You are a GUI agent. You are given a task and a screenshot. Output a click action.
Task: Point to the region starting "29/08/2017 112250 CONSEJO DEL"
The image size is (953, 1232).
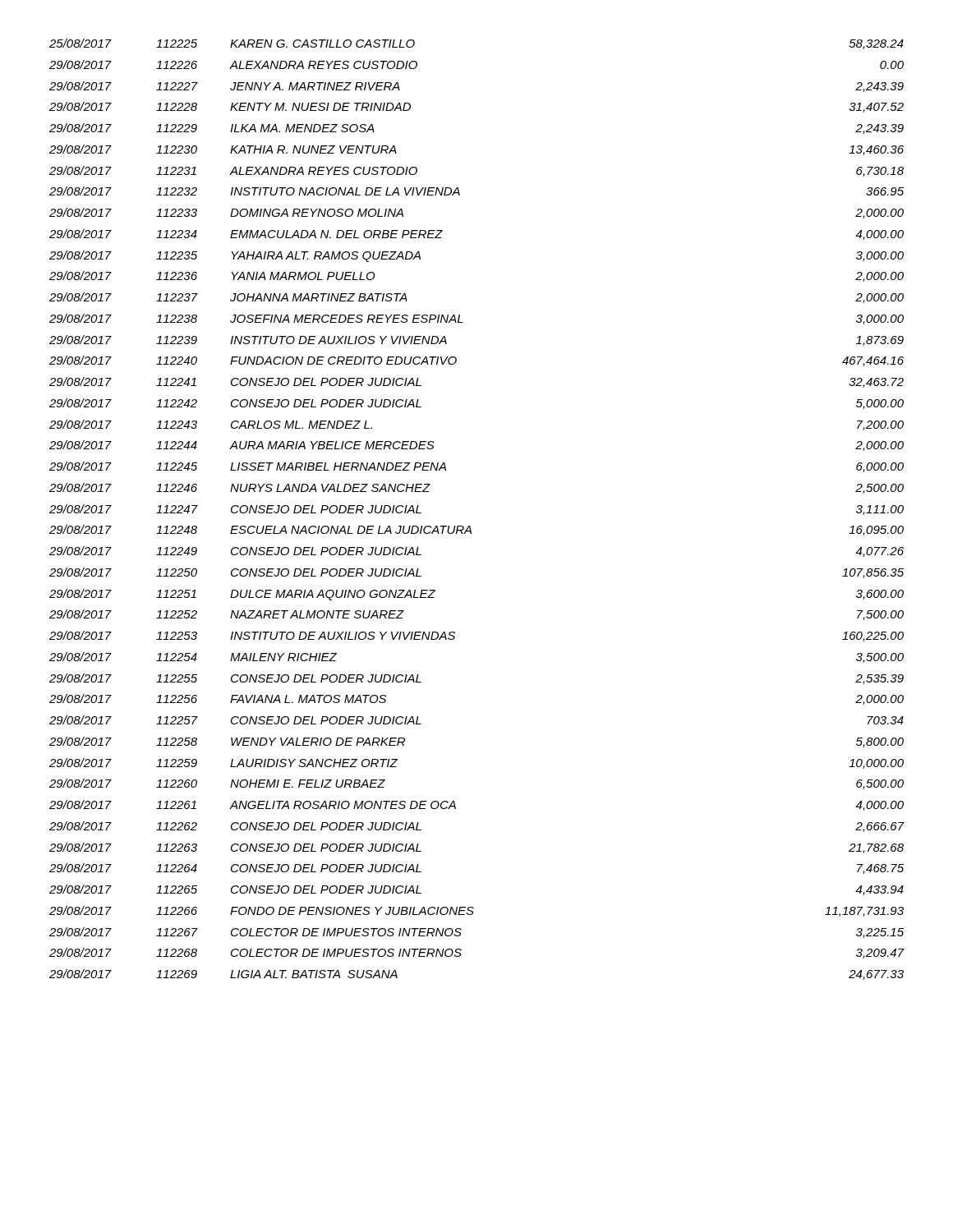79,573
